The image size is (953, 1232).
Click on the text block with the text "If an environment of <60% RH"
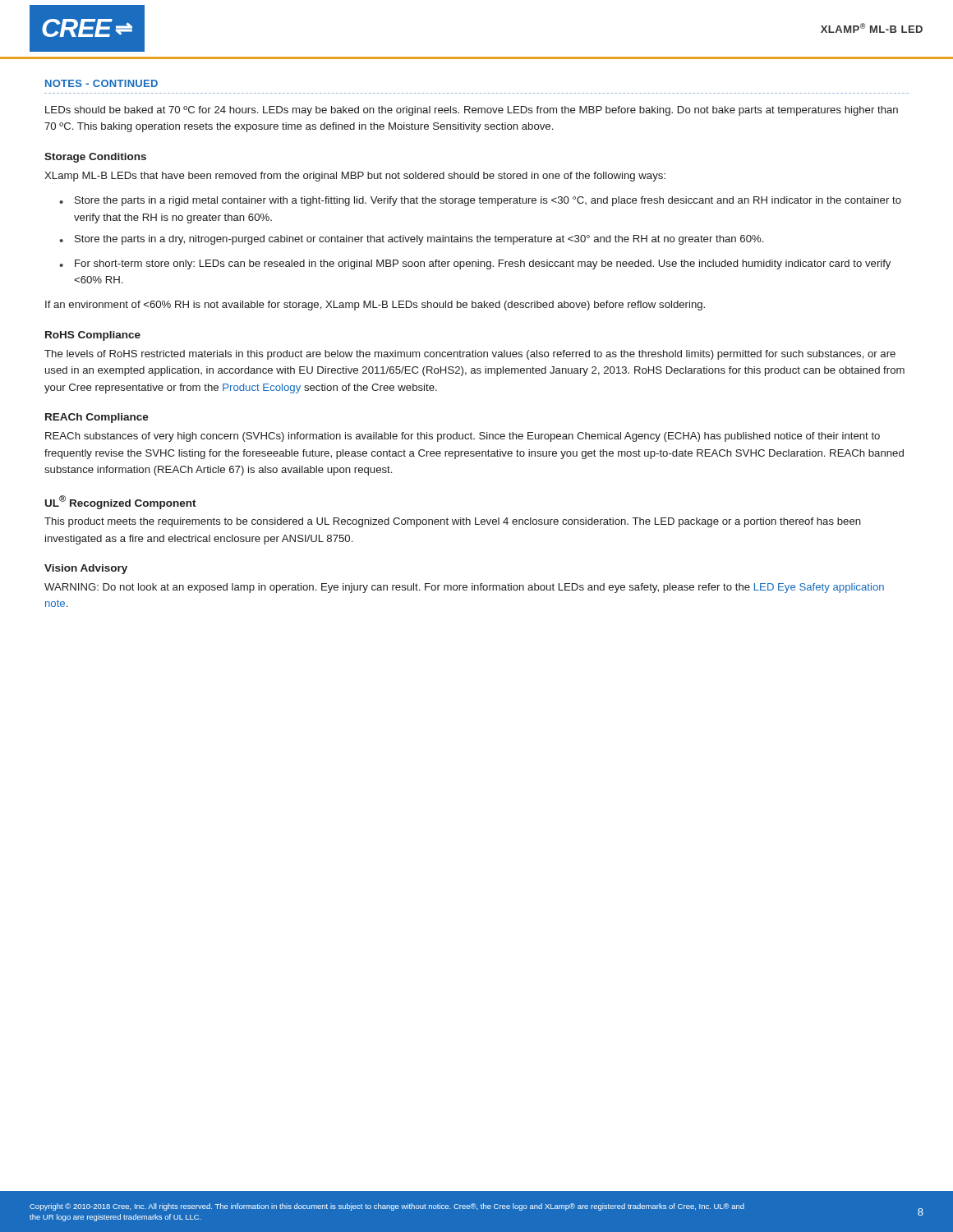(x=375, y=305)
